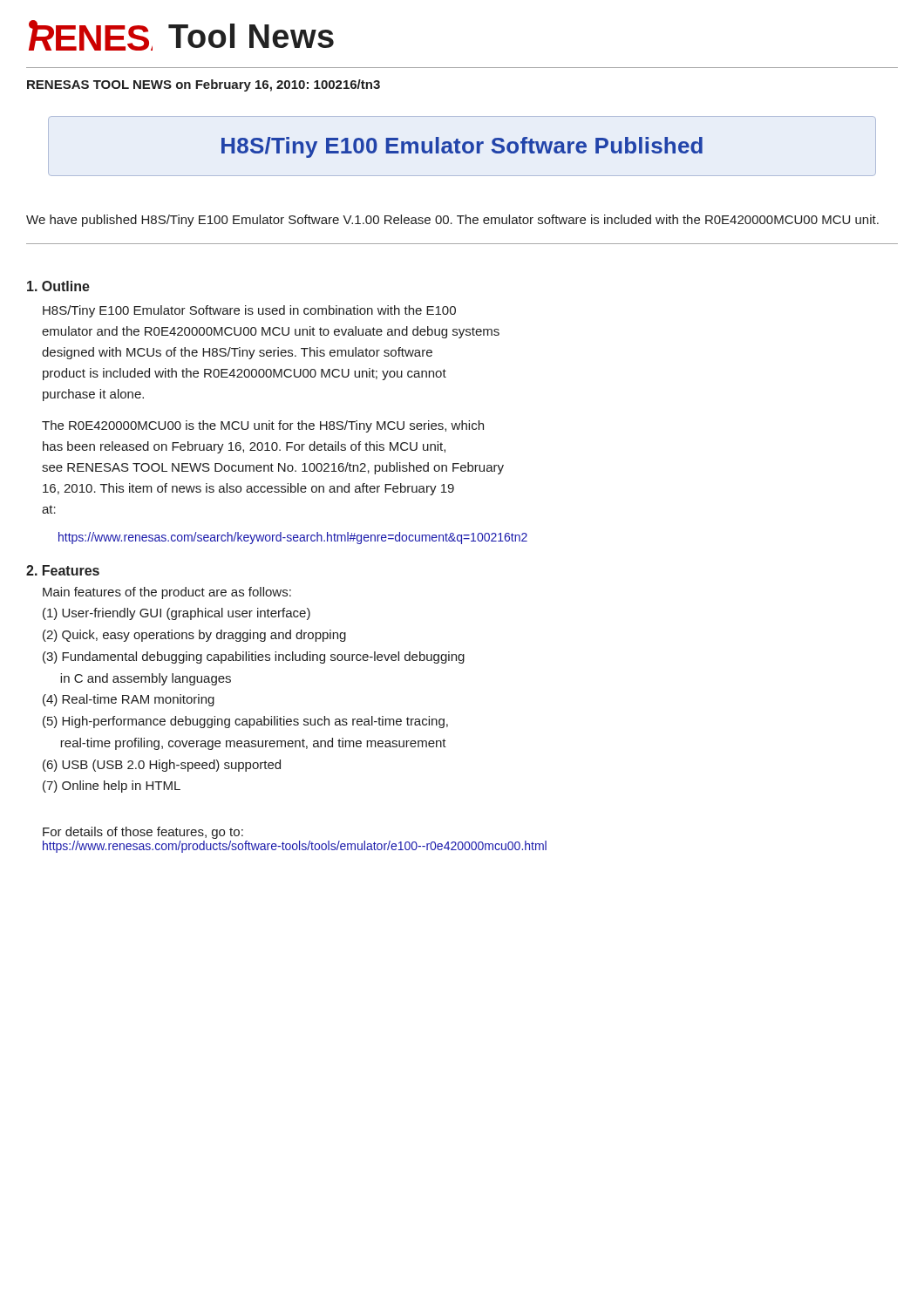The height and width of the screenshot is (1308, 924).
Task: Locate the list item containing "(2) Quick, easy"
Action: coord(194,634)
